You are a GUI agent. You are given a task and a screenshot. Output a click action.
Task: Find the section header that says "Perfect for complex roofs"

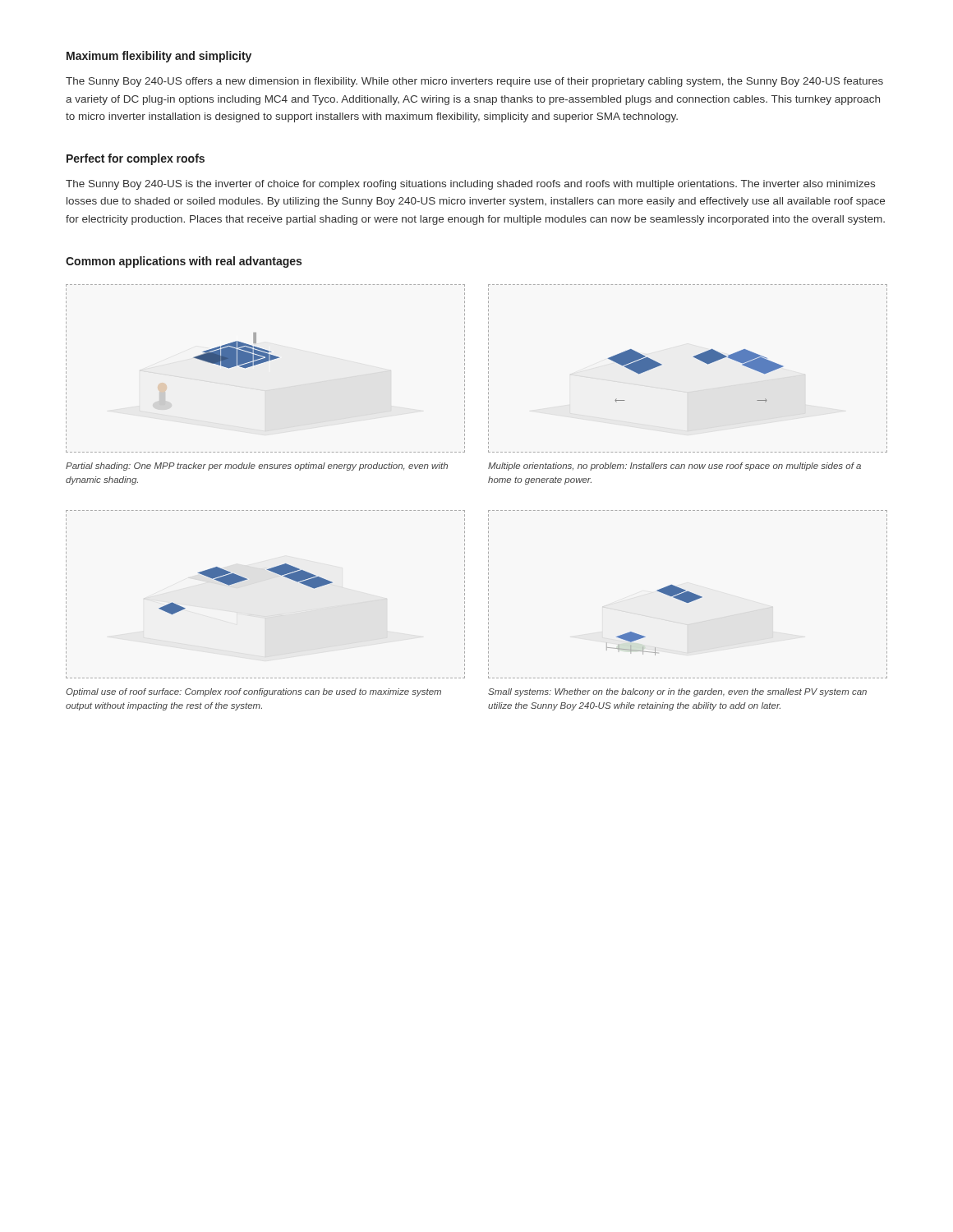pos(135,158)
